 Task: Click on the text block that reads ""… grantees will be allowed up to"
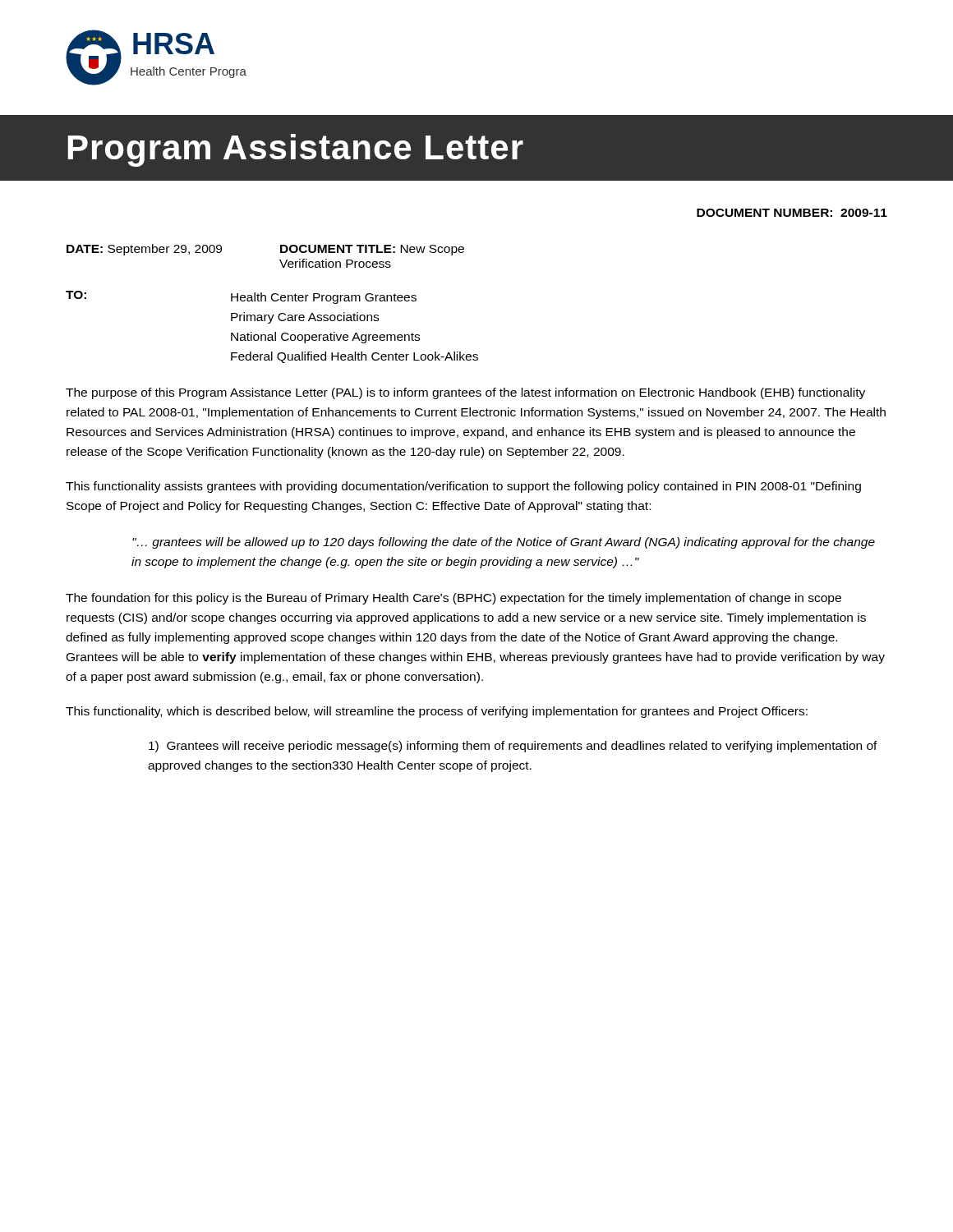503,552
